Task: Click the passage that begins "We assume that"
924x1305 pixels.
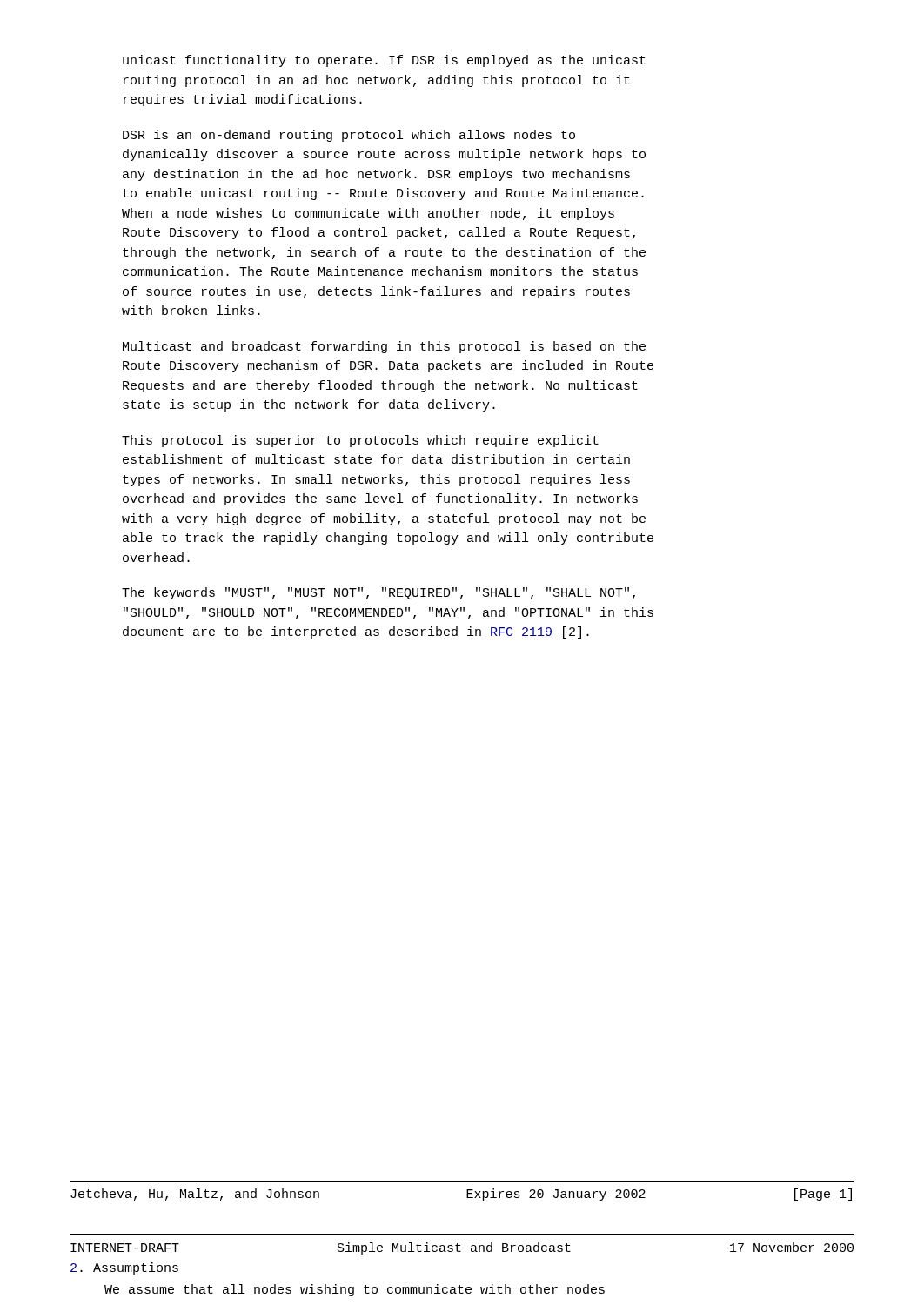Action: (x=355, y=1291)
